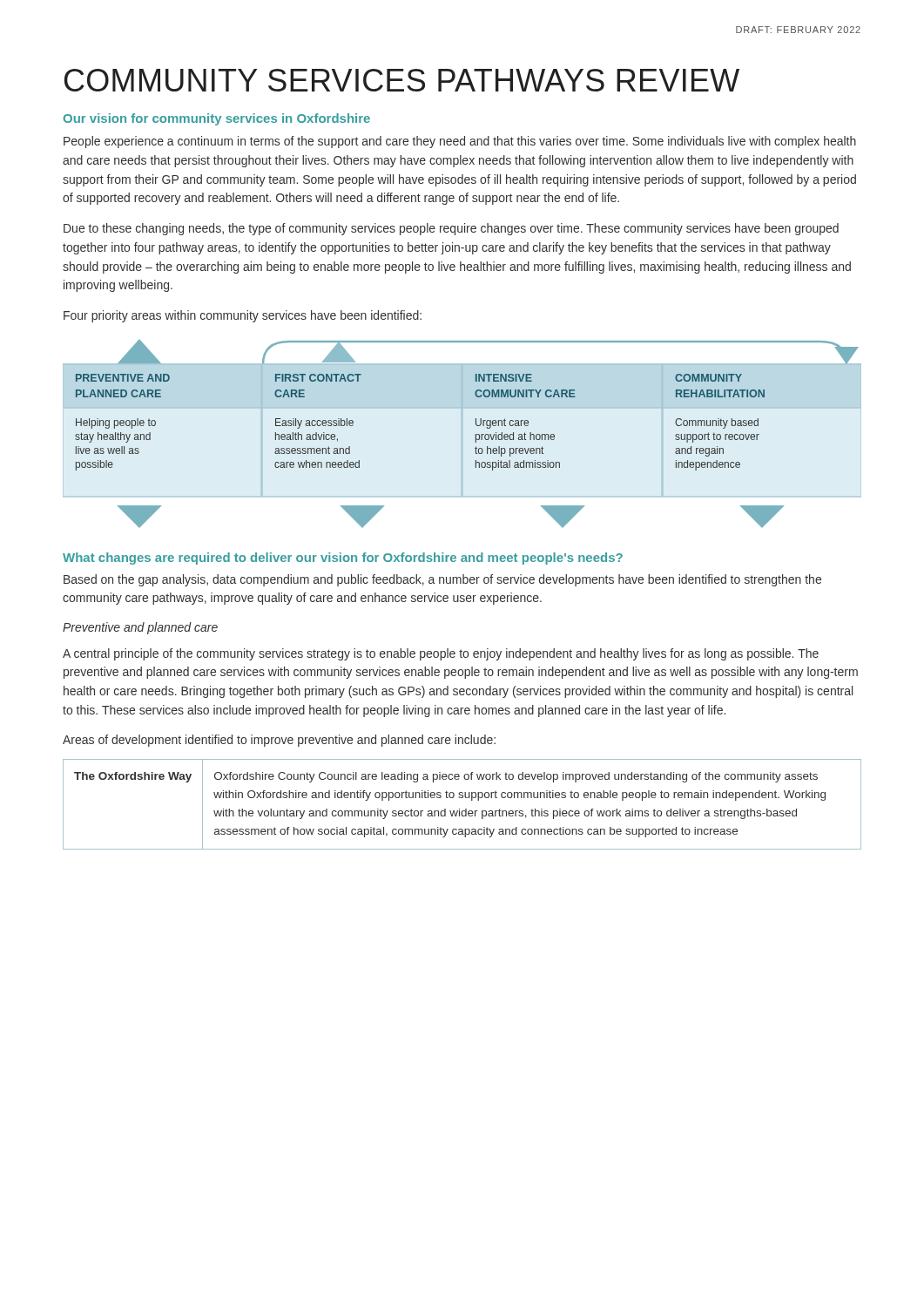Click on the text starting "Our vision for community services in"
924x1307 pixels.
point(217,118)
